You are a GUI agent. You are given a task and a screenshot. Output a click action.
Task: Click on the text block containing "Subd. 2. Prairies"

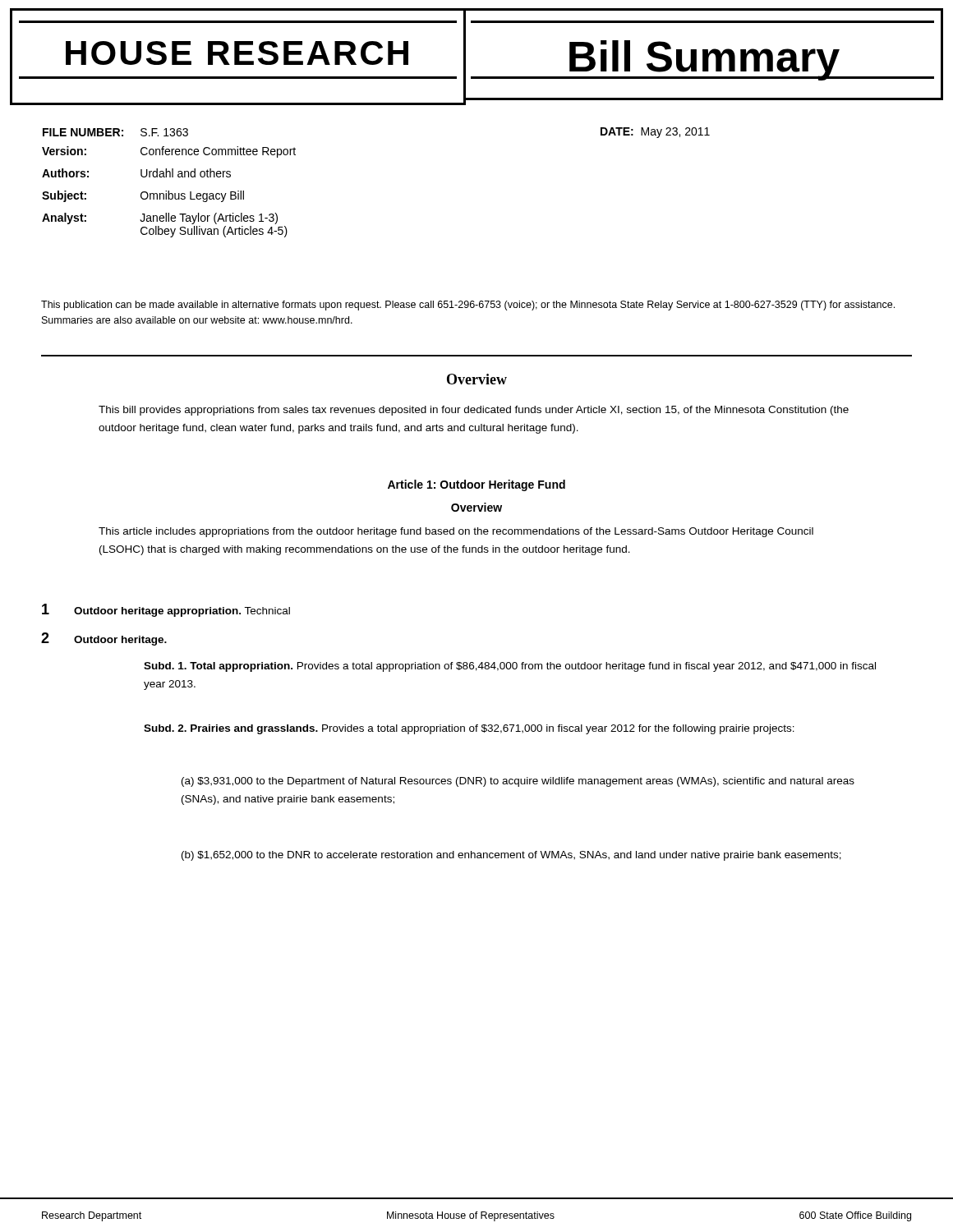pos(469,728)
